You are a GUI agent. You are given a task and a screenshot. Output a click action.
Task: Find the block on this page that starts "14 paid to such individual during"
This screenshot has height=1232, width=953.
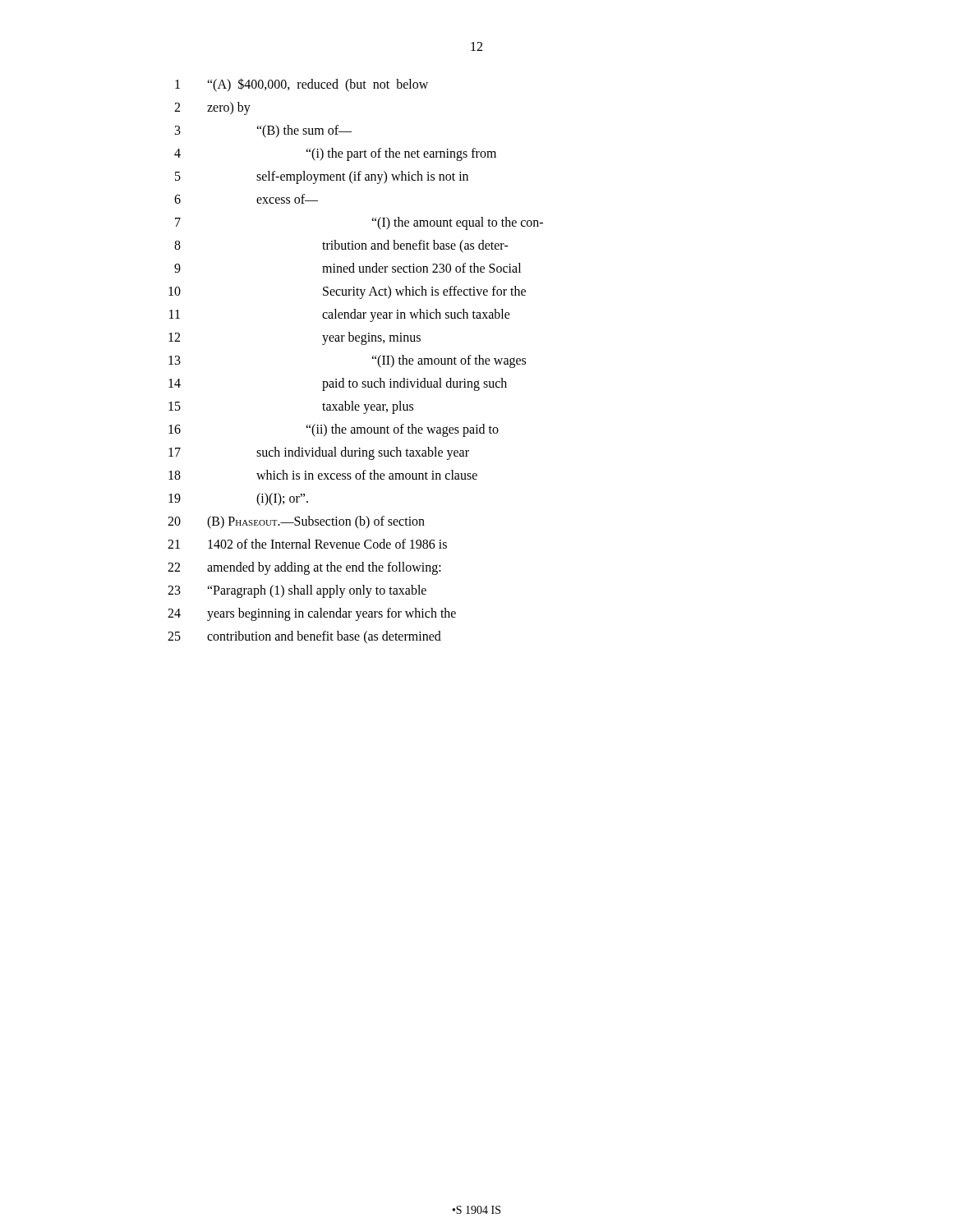pos(501,384)
